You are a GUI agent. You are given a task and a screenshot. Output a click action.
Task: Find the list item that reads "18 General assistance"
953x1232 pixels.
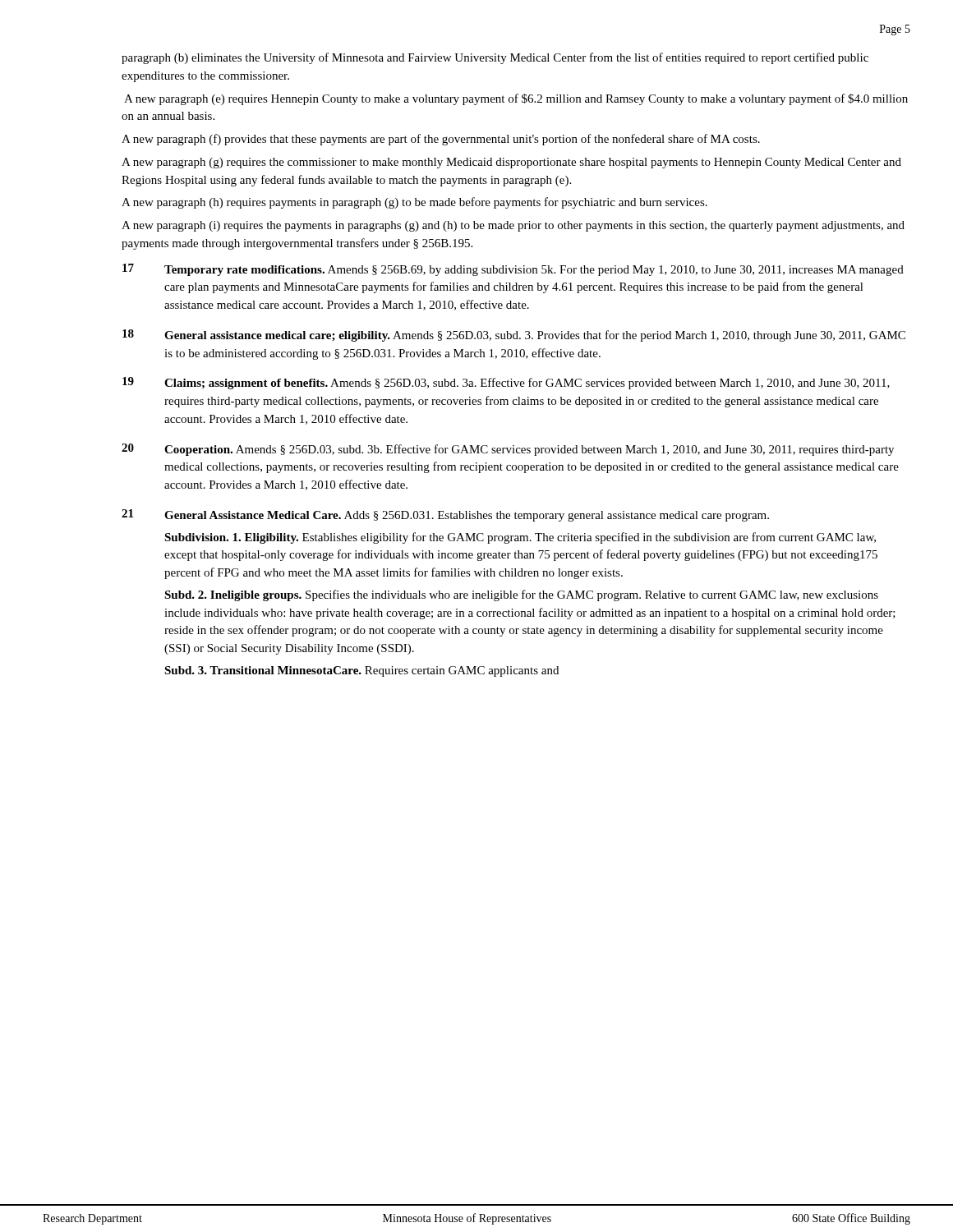(x=516, y=347)
